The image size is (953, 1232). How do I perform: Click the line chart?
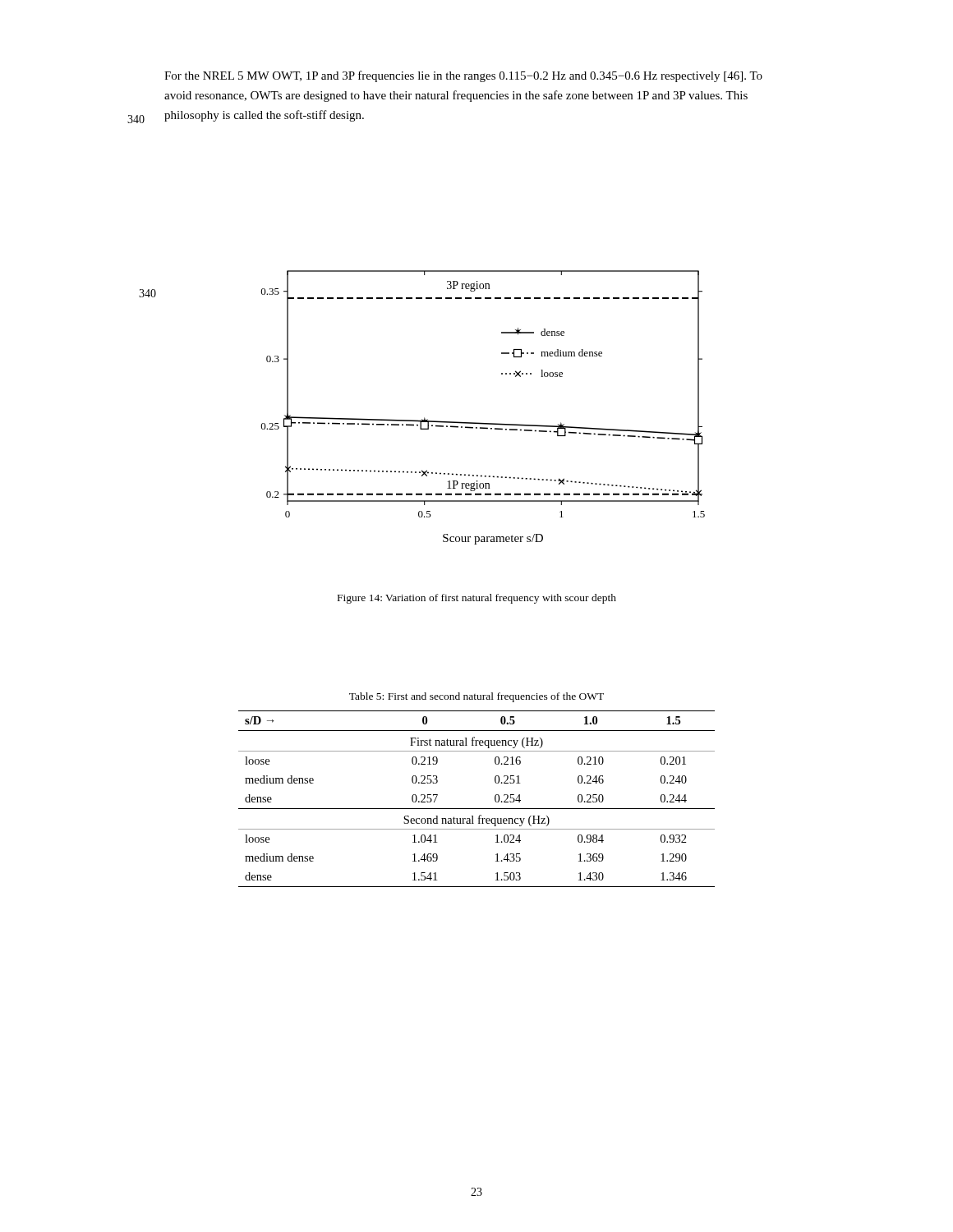click(476, 407)
